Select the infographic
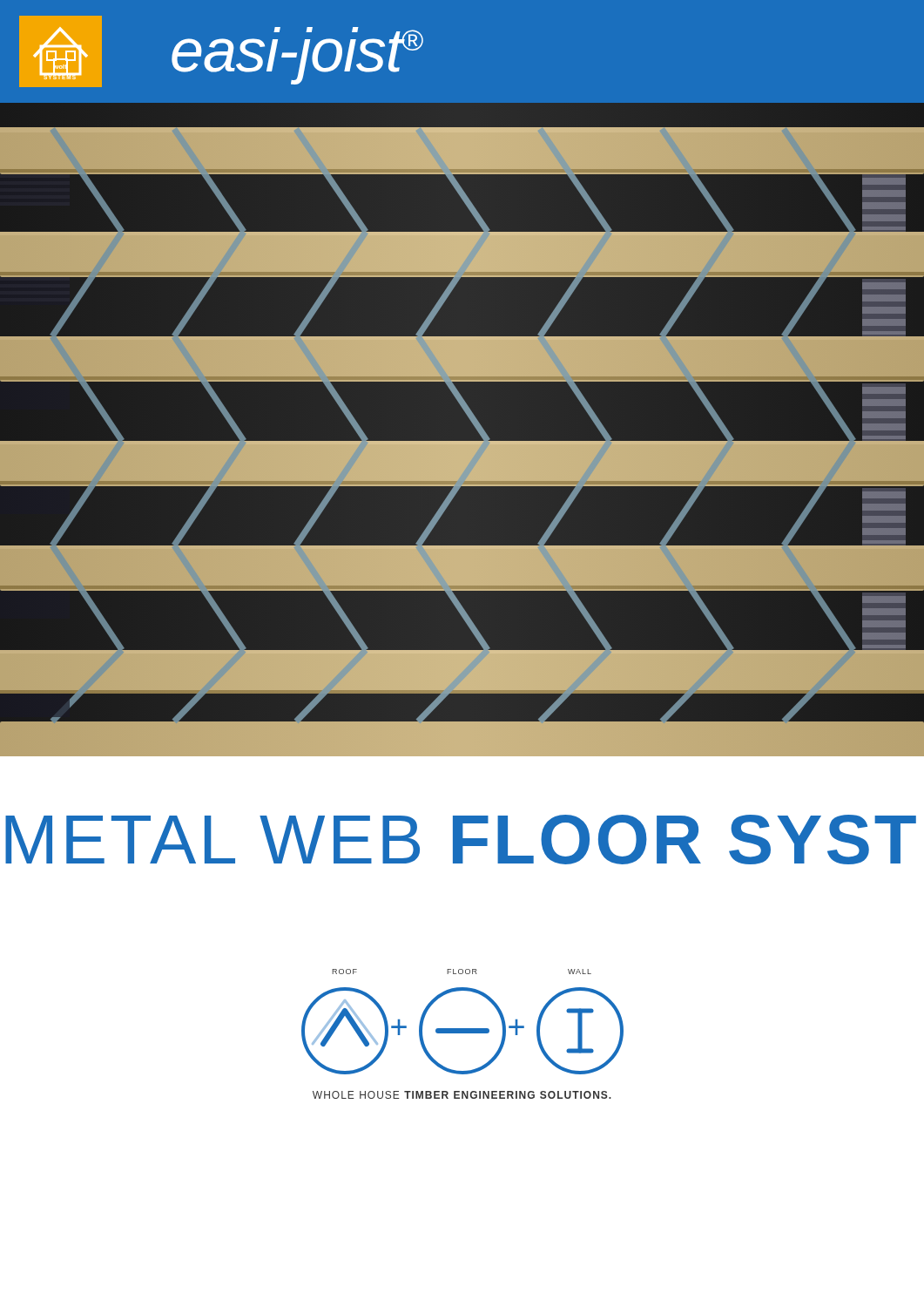Screen dimensions: 1307x924 coord(462,1044)
